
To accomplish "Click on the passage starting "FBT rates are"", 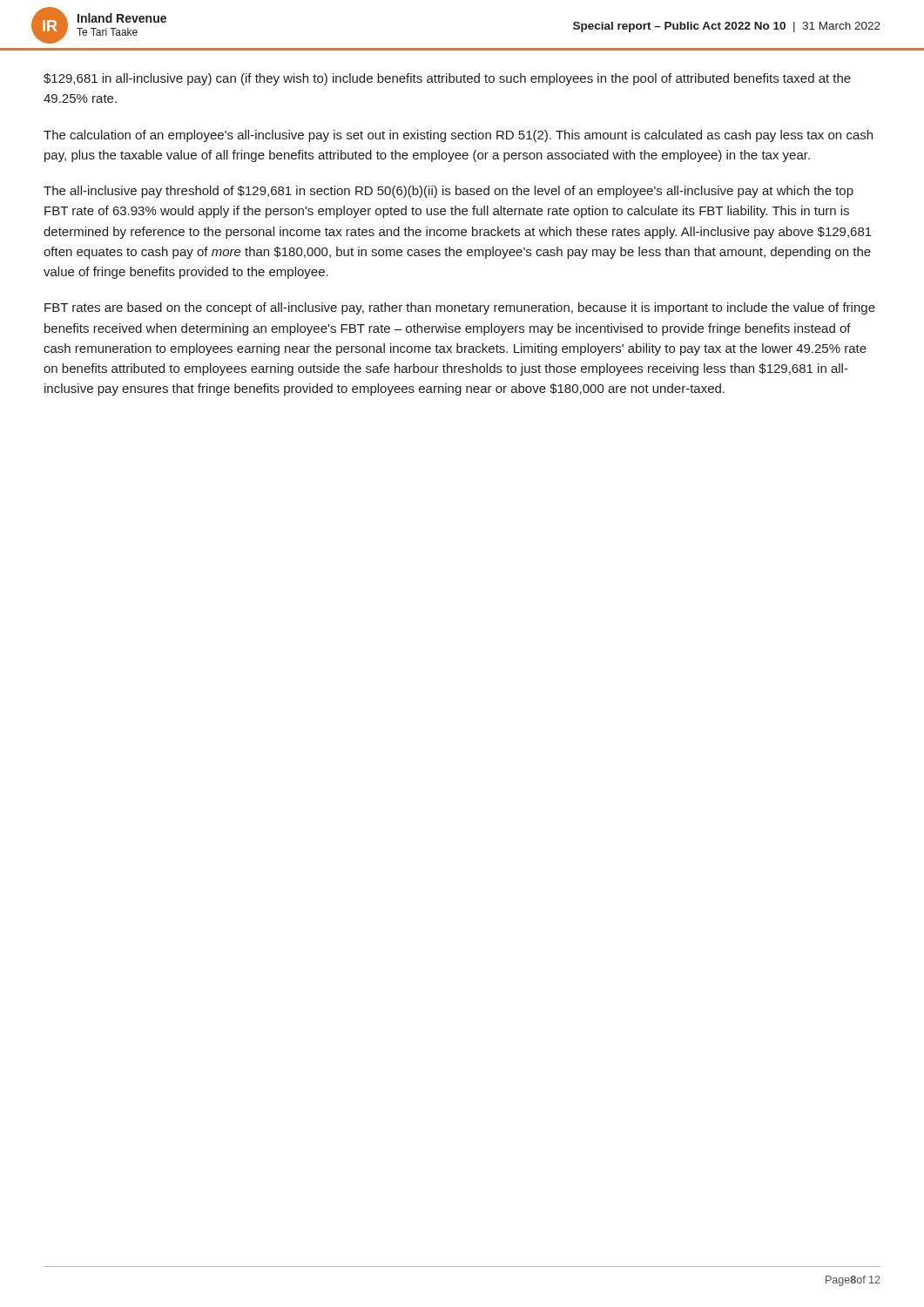I will 459,348.
